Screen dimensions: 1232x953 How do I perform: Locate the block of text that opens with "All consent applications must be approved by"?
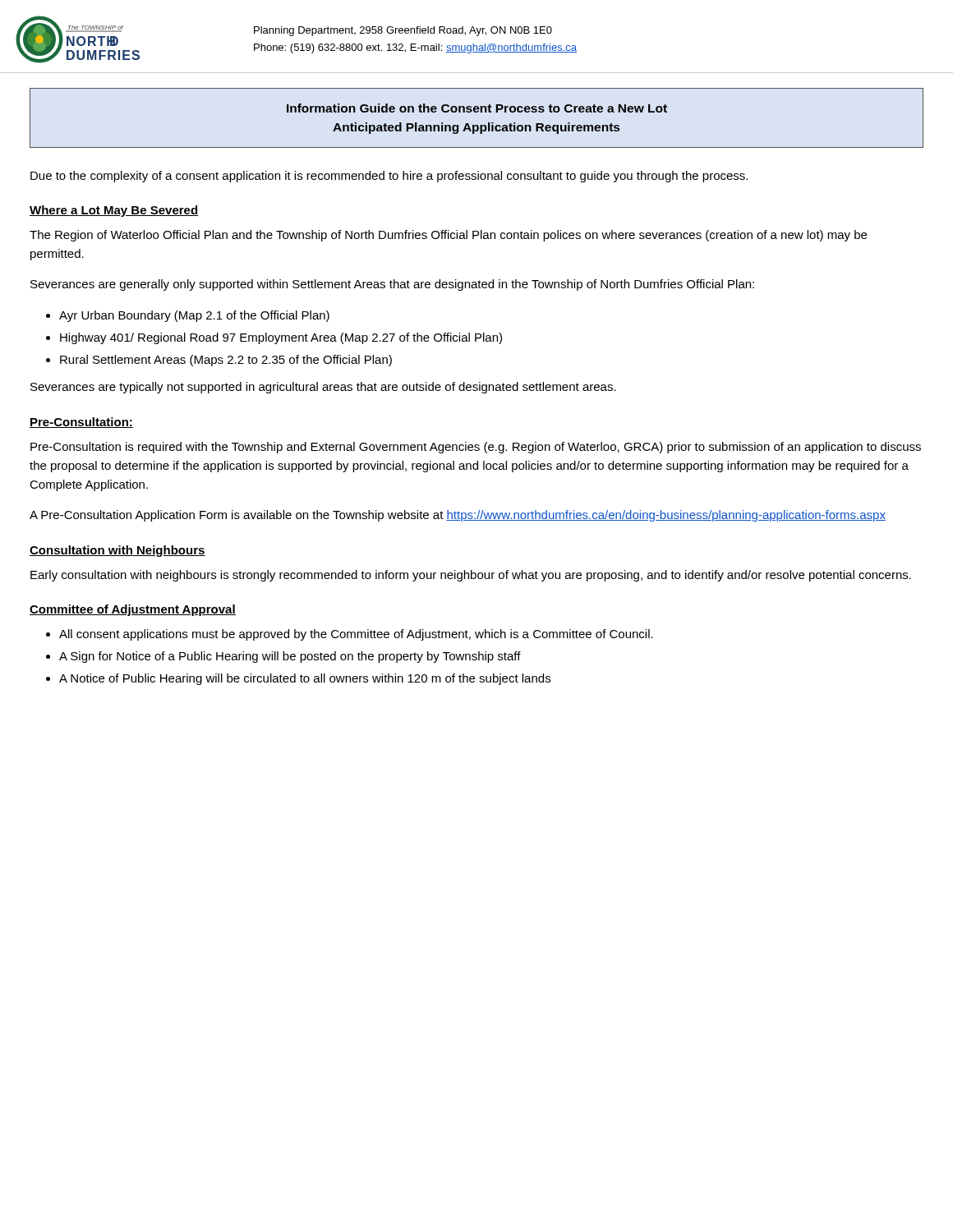coord(356,633)
